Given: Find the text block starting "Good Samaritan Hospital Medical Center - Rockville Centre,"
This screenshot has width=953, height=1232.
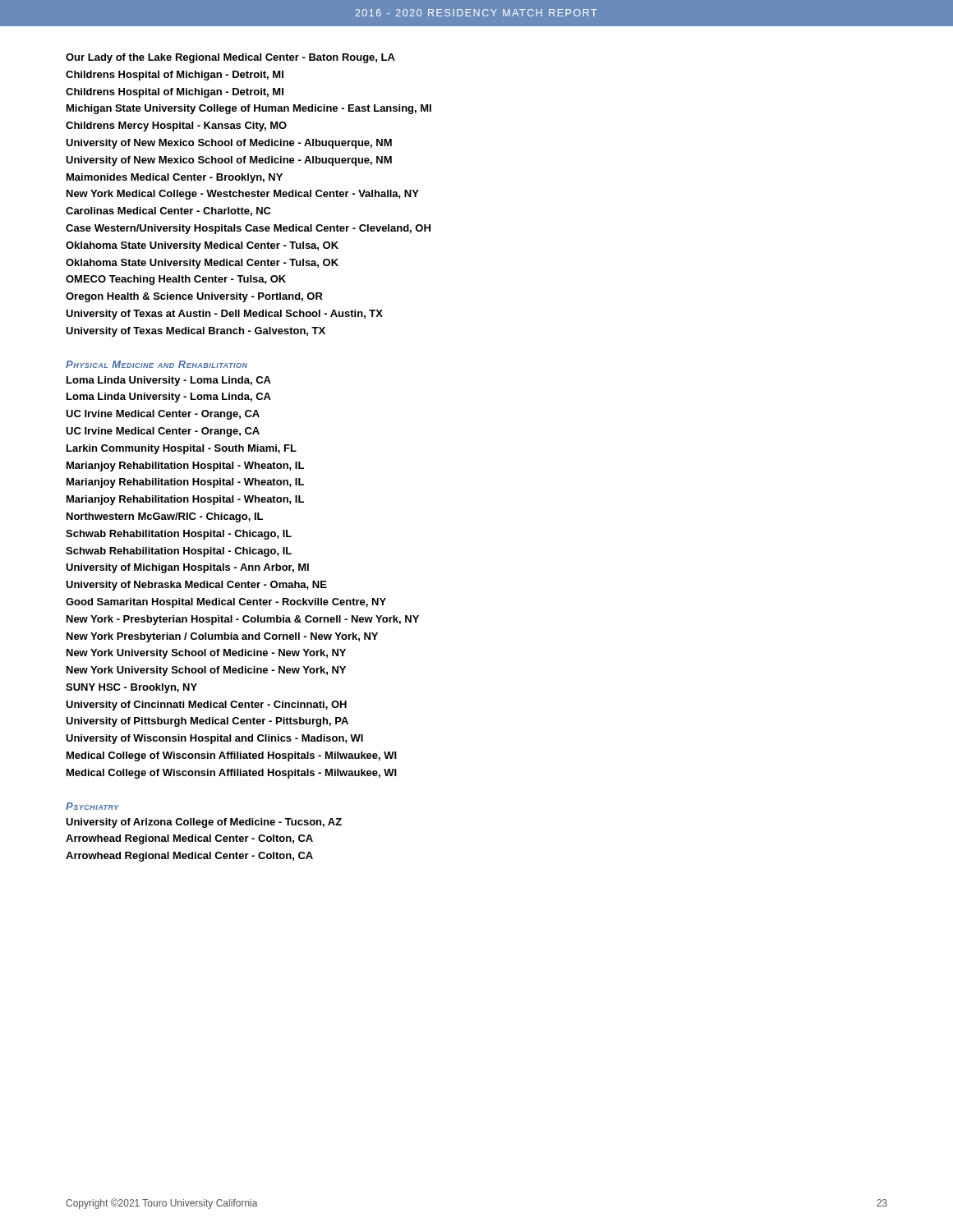Looking at the screenshot, I should (x=226, y=602).
